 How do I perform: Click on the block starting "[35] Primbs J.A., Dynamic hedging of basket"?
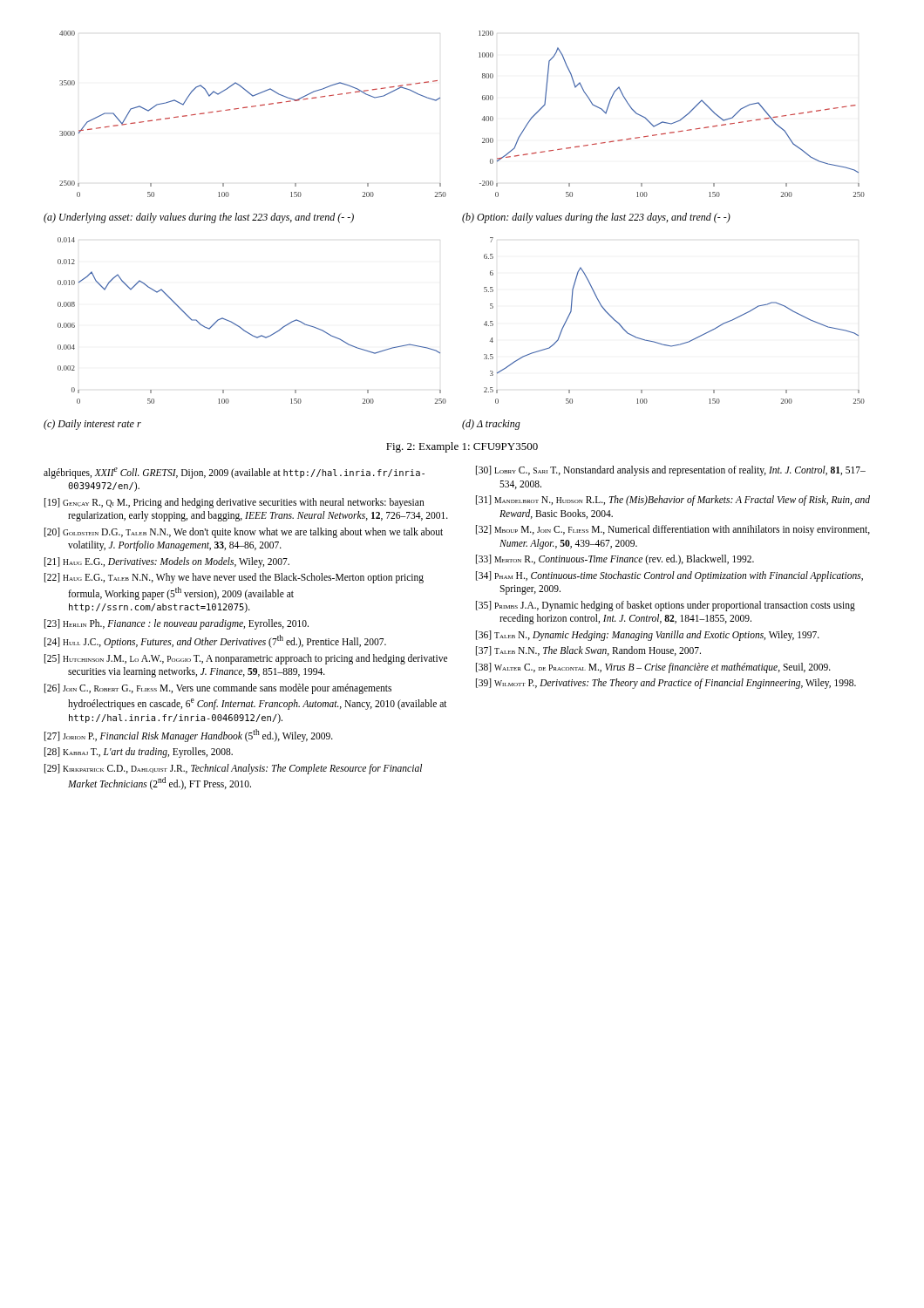pos(665,612)
